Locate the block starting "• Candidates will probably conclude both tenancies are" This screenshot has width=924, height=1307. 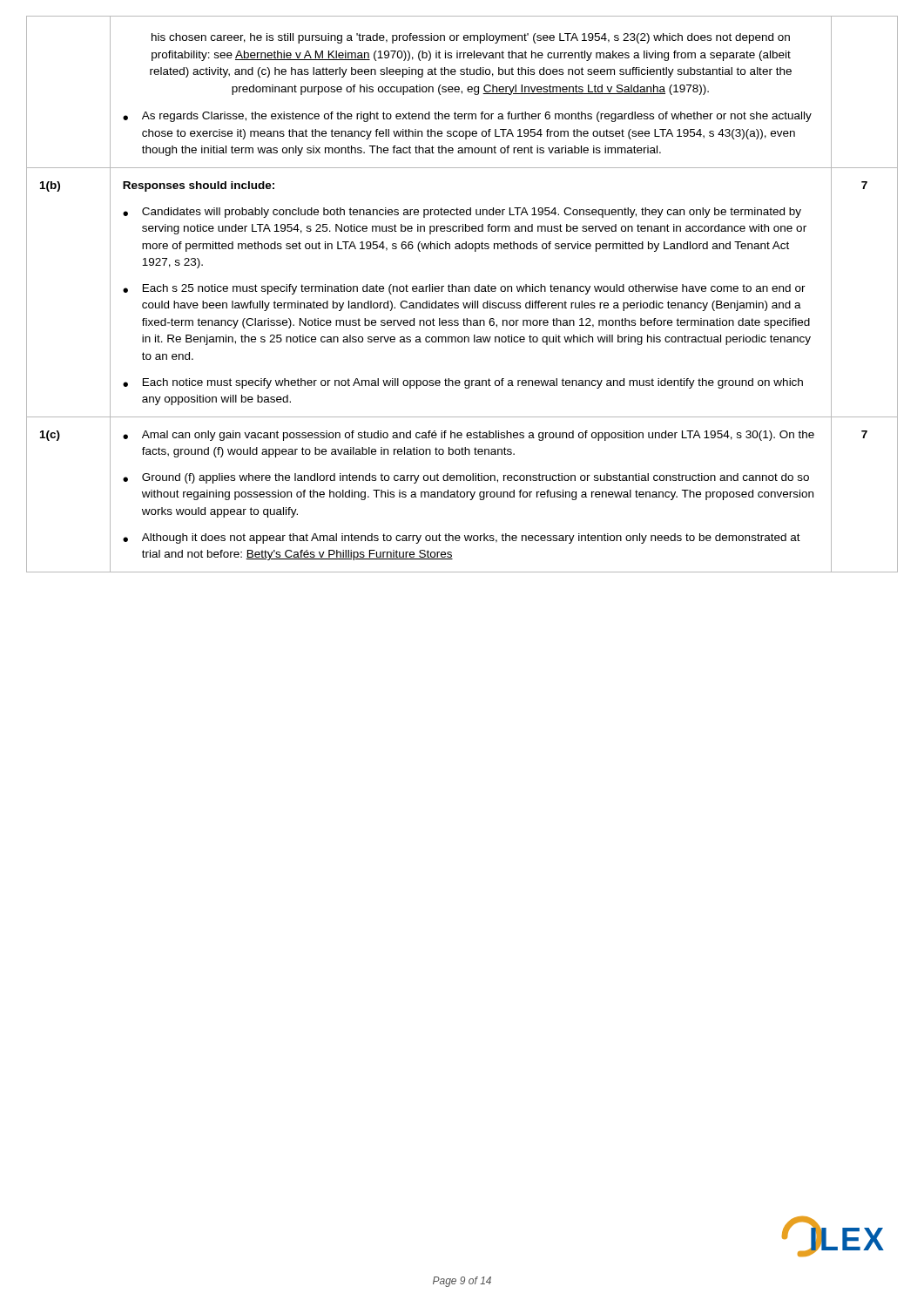pos(471,237)
